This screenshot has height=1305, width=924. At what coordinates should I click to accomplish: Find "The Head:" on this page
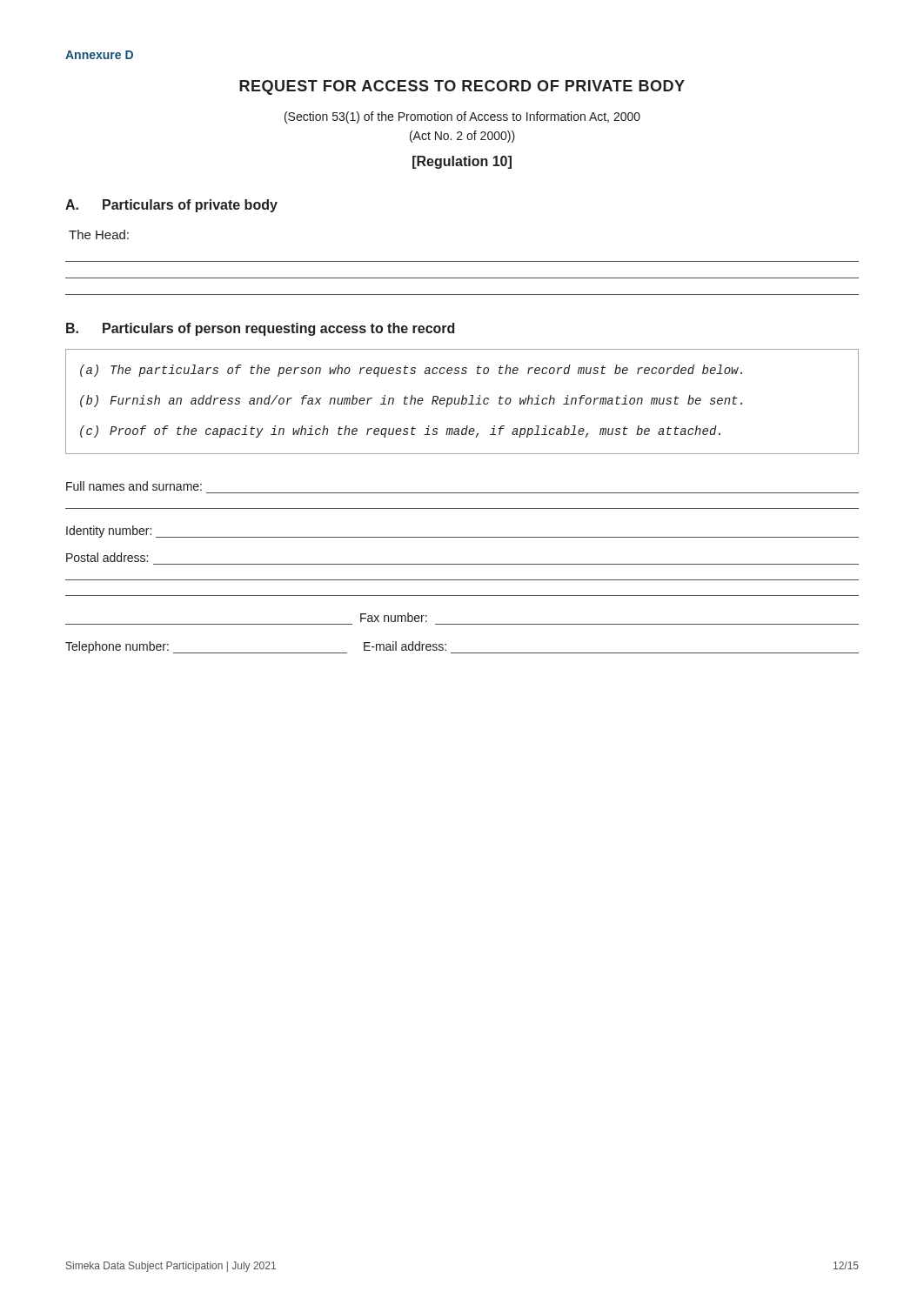click(x=99, y=235)
